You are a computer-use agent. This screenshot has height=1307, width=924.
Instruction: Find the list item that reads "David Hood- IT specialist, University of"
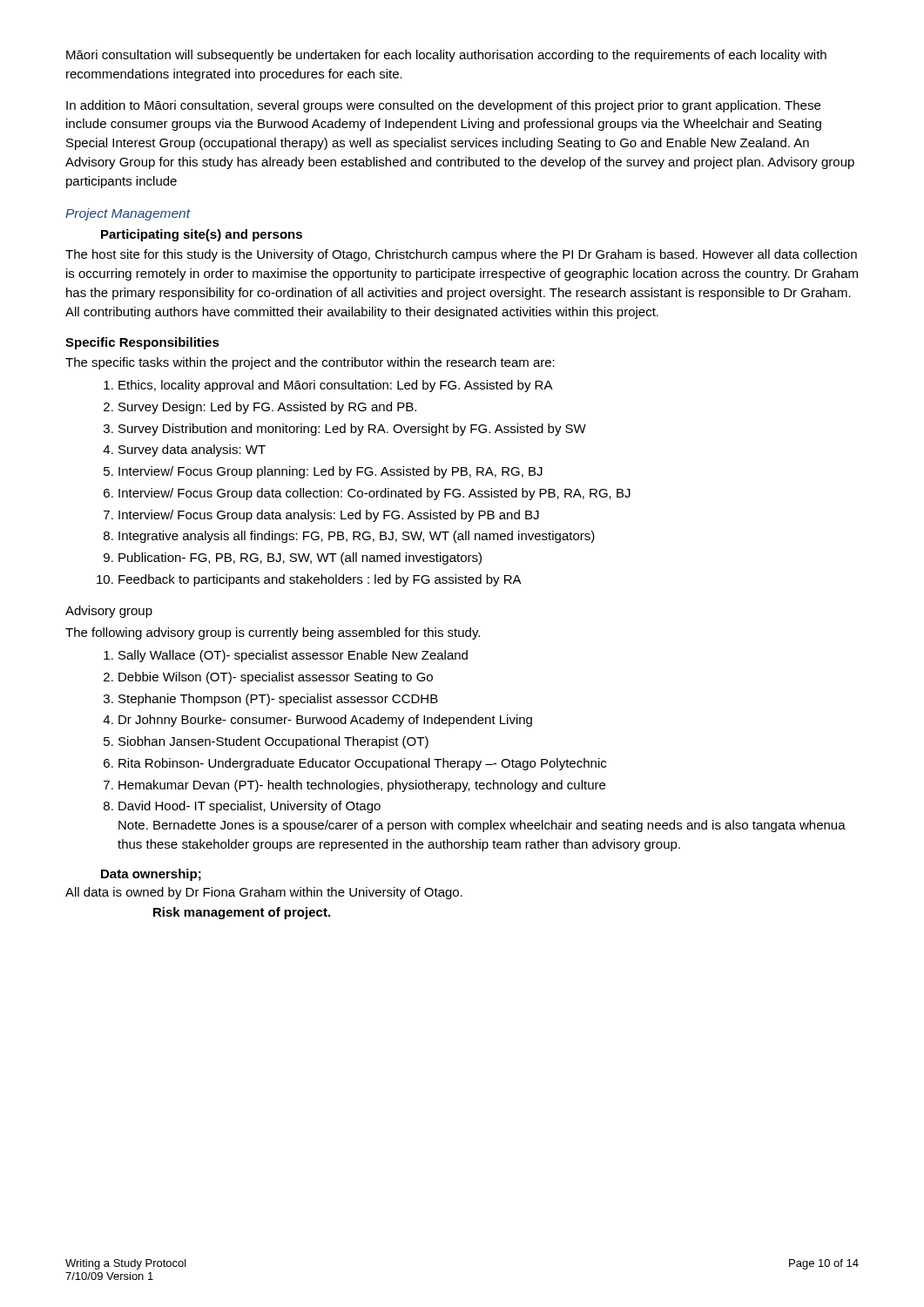pyautogui.click(x=488, y=825)
